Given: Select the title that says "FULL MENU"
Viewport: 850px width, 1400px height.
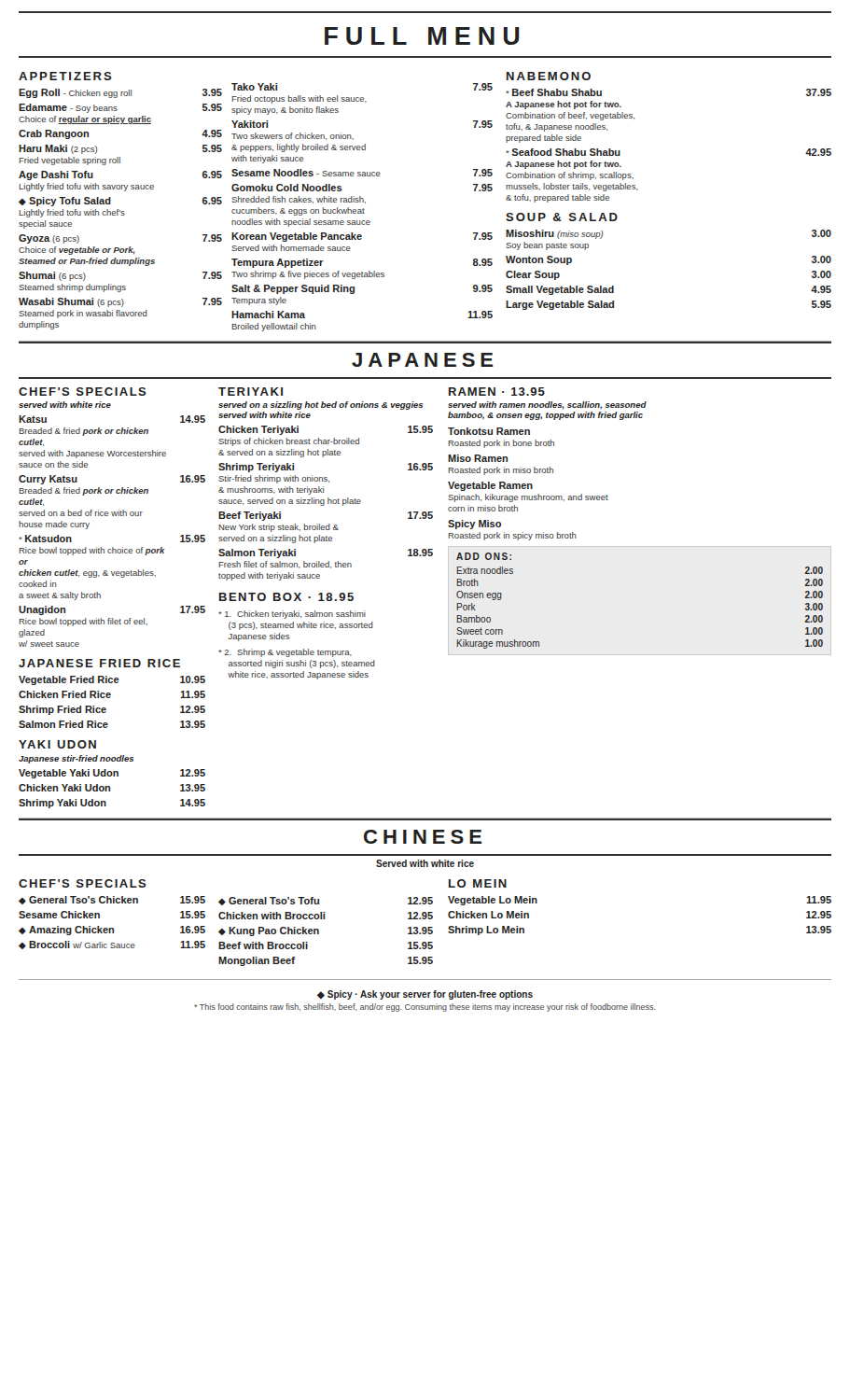Looking at the screenshot, I should (425, 36).
